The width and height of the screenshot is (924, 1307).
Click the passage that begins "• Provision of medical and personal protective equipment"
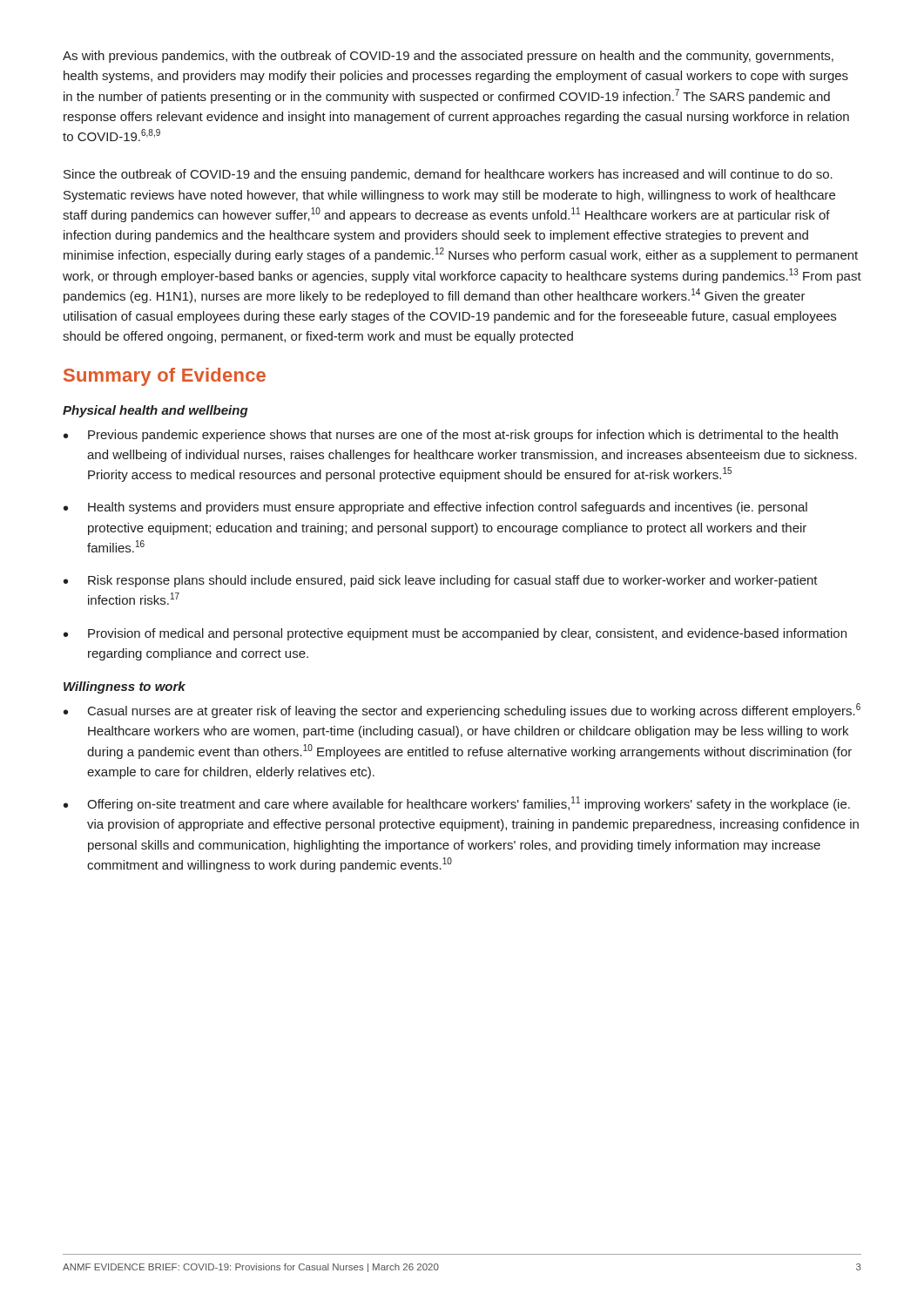(462, 643)
